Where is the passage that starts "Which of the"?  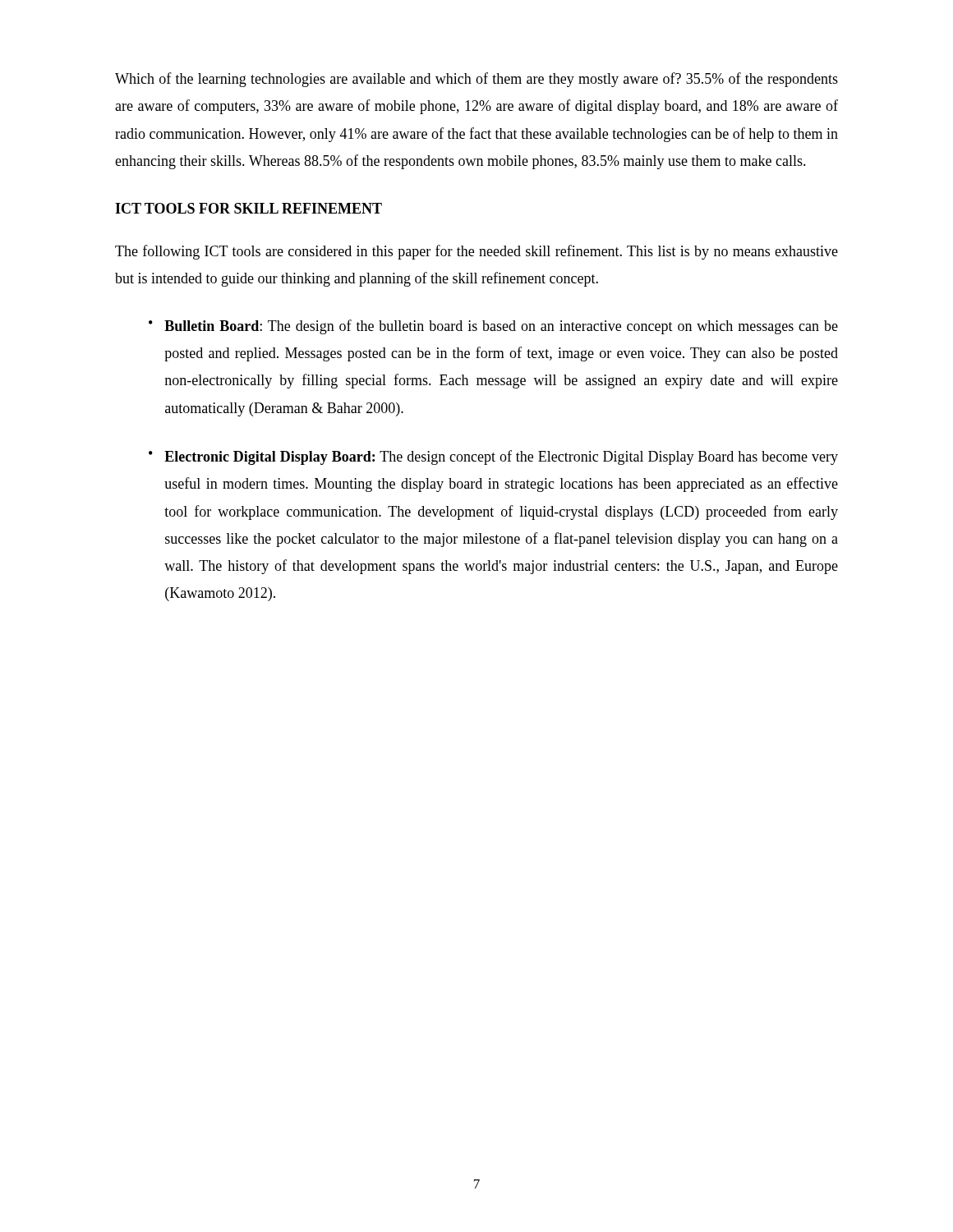476,120
